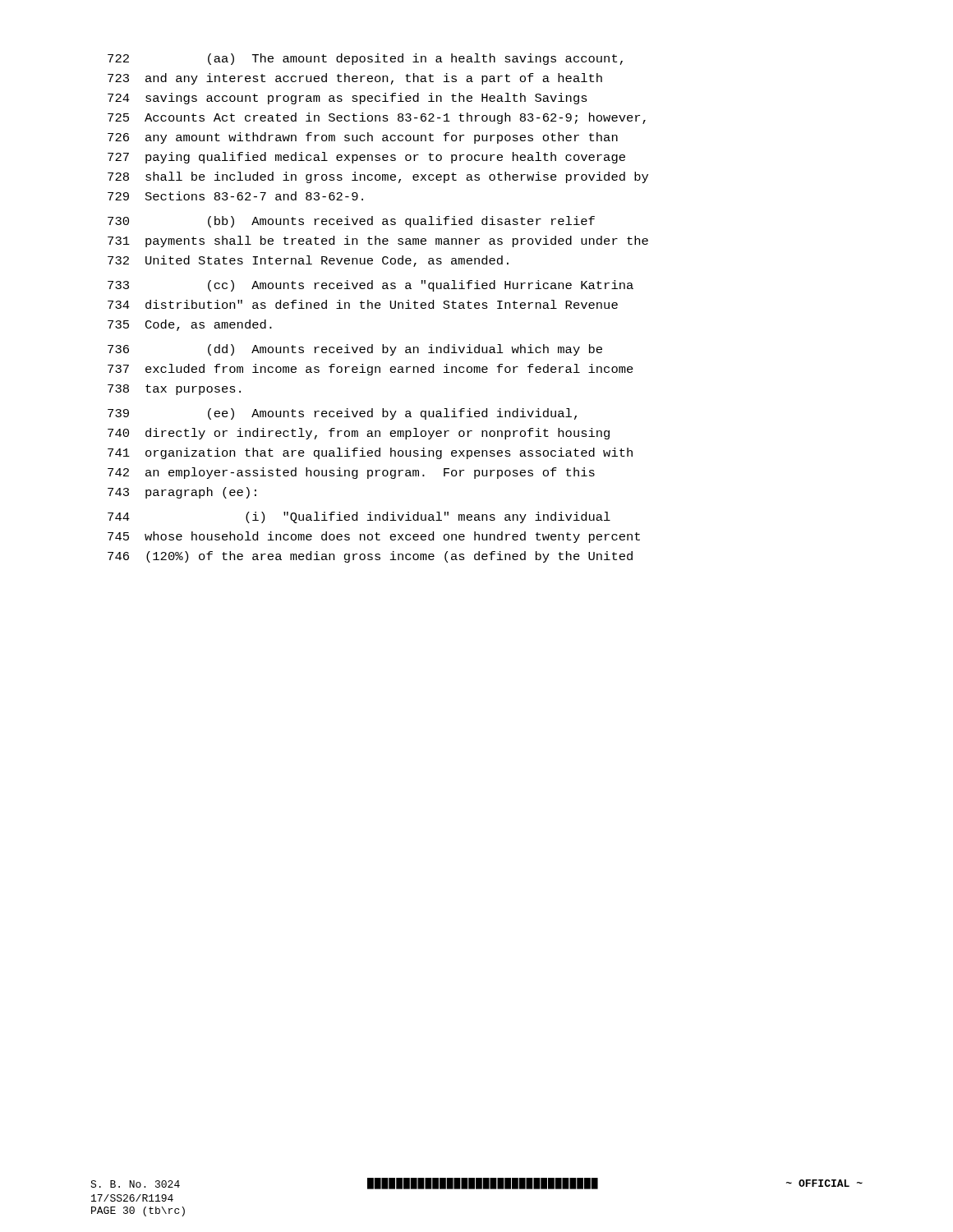This screenshot has height=1232, width=953.
Task: Locate the text block that says "739 (ee) Amounts received by a"
Action: click(476, 454)
